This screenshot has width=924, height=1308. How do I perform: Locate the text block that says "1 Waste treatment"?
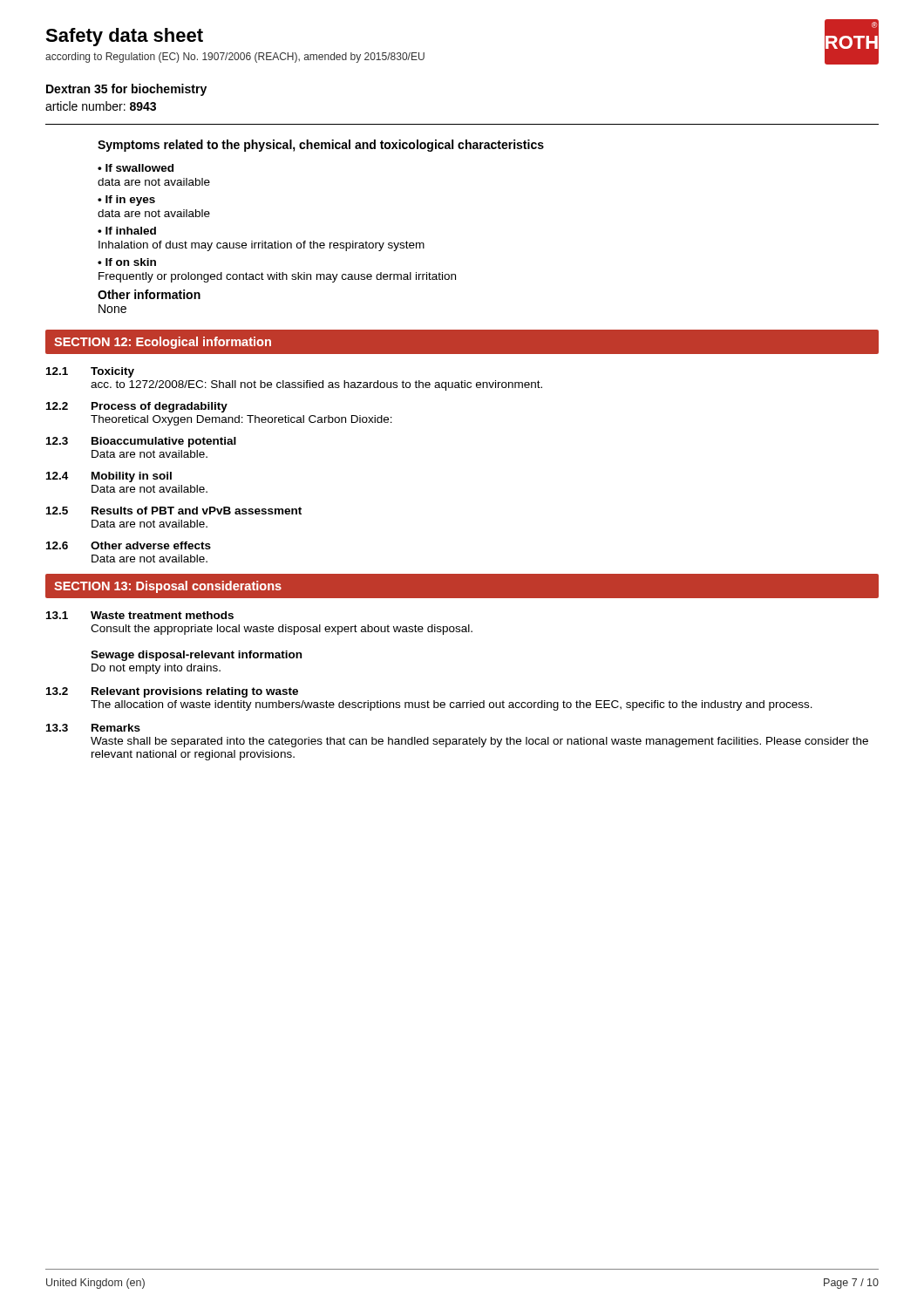click(462, 641)
